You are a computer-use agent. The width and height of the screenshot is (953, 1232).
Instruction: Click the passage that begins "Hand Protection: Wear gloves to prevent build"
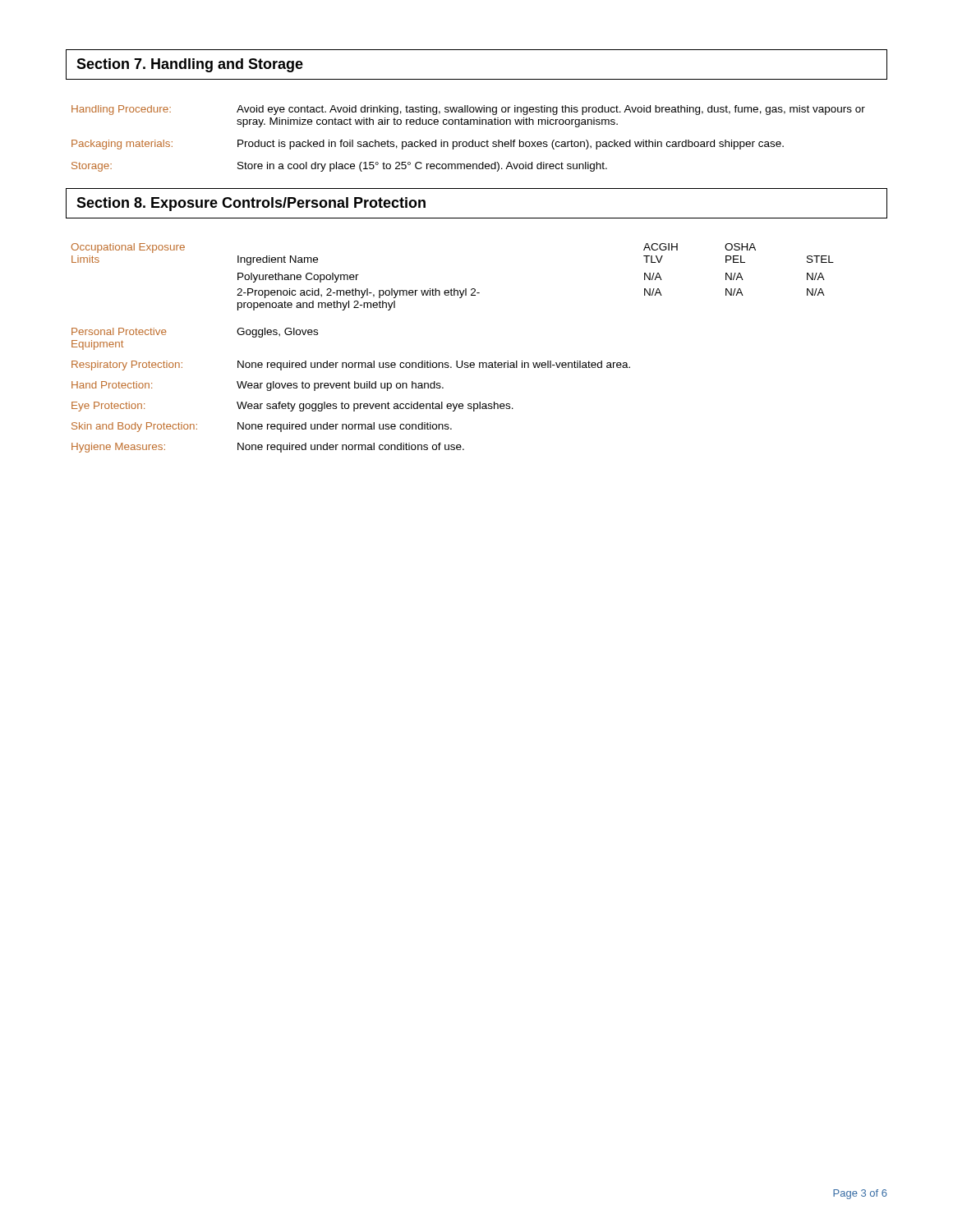(258, 386)
